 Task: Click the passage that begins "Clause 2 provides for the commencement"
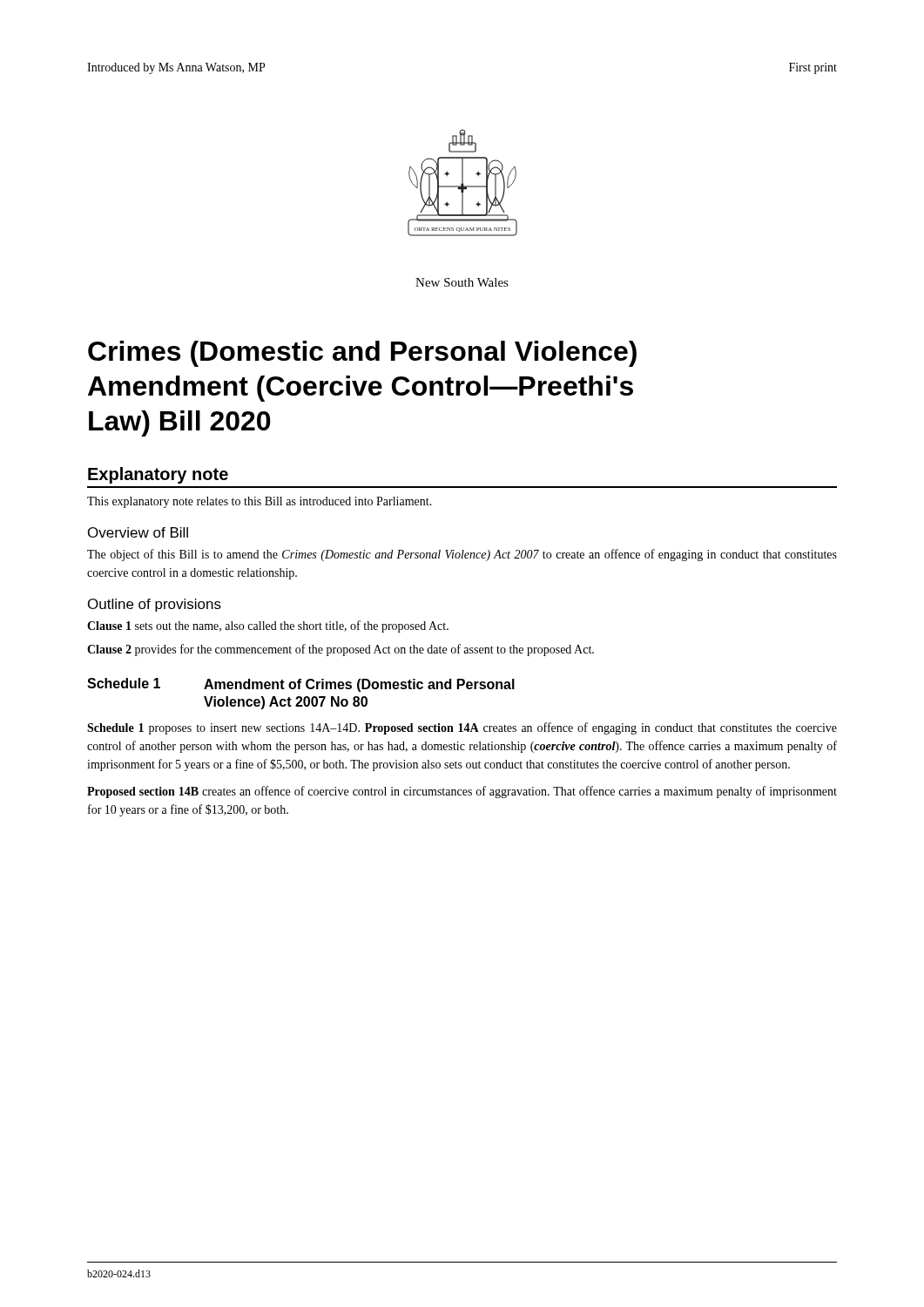click(341, 649)
